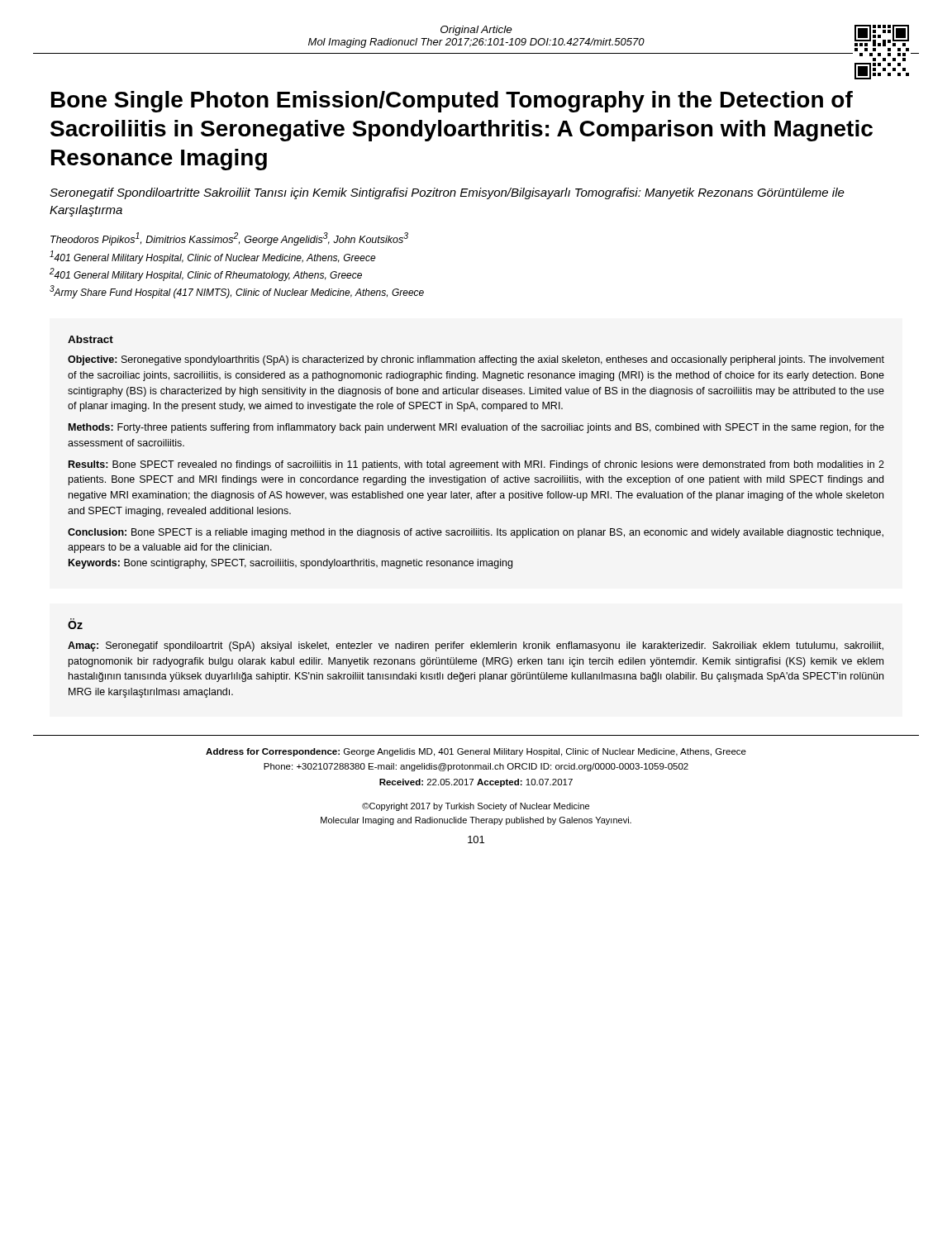Click on the text block starting "Methods: Forty-three patients suffering from inflammatory back pain"
The width and height of the screenshot is (952, 1240).
[476, 435]
